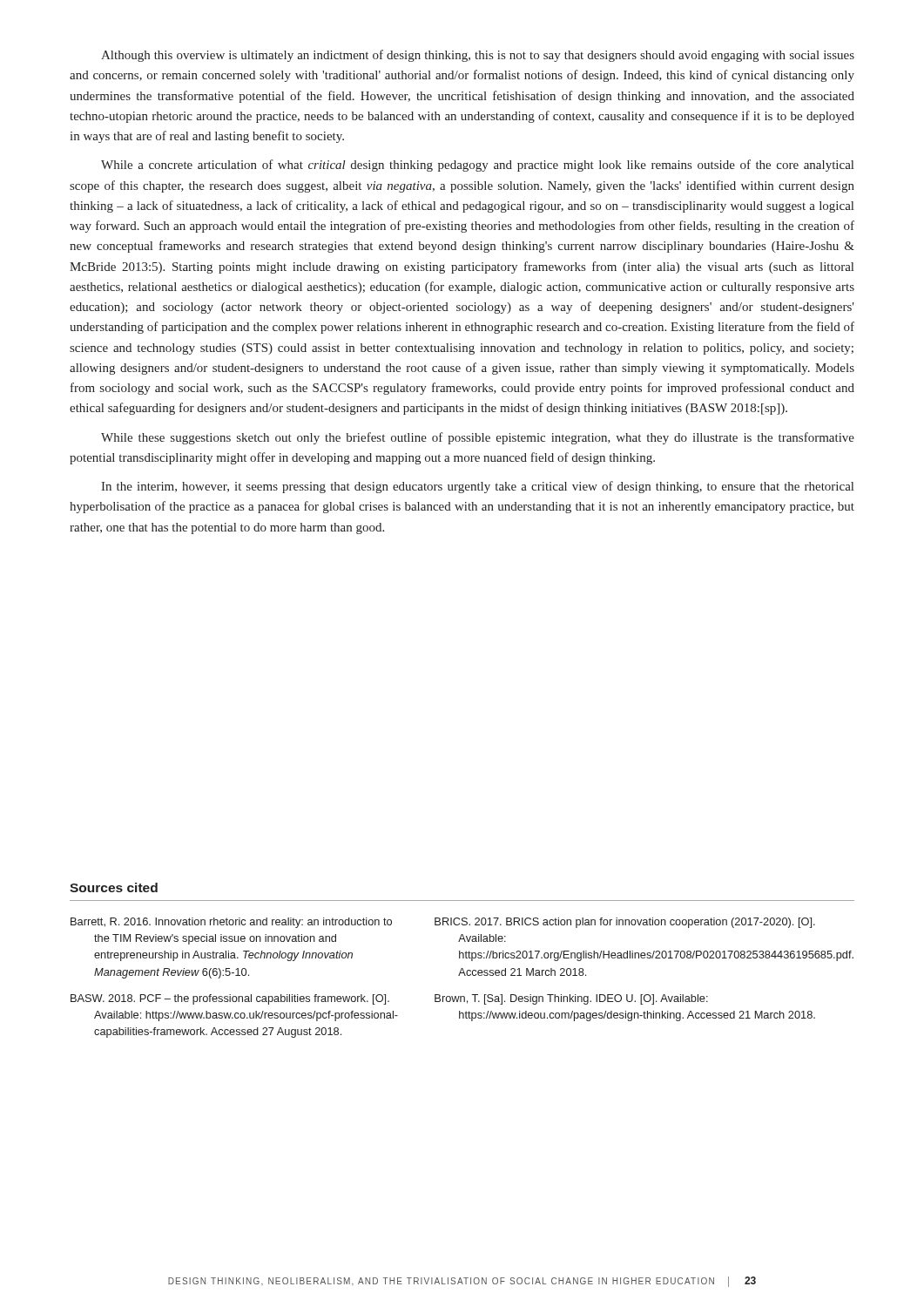The width and height of the screenshot is (924, 1307).
Task: Select the list item that says "Brown, T. [Sa]."
Action: click(625, 1006)
